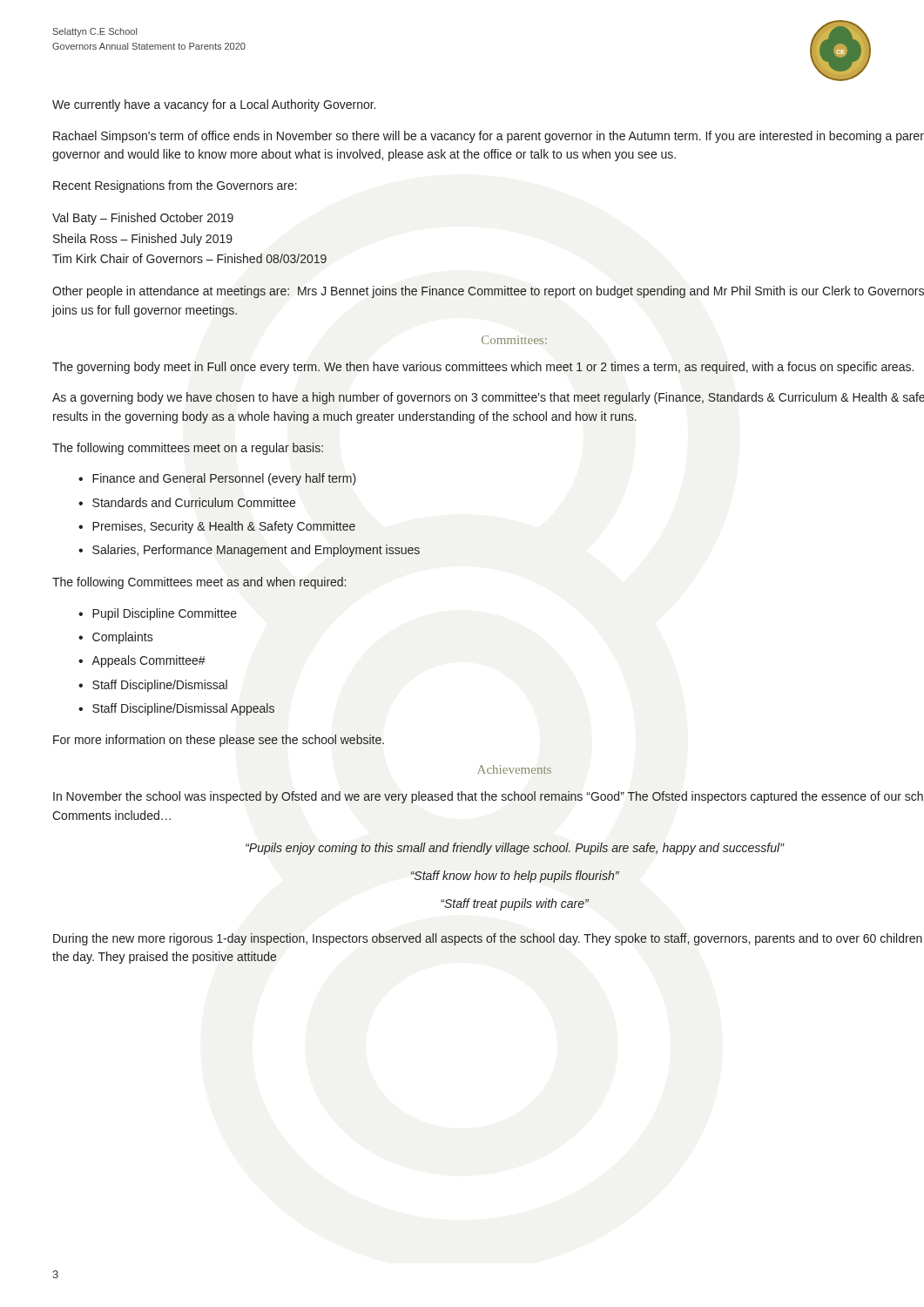
Task: Find the block on this page that starts "The following Committees meet as and"
Action: click(200, 582)
